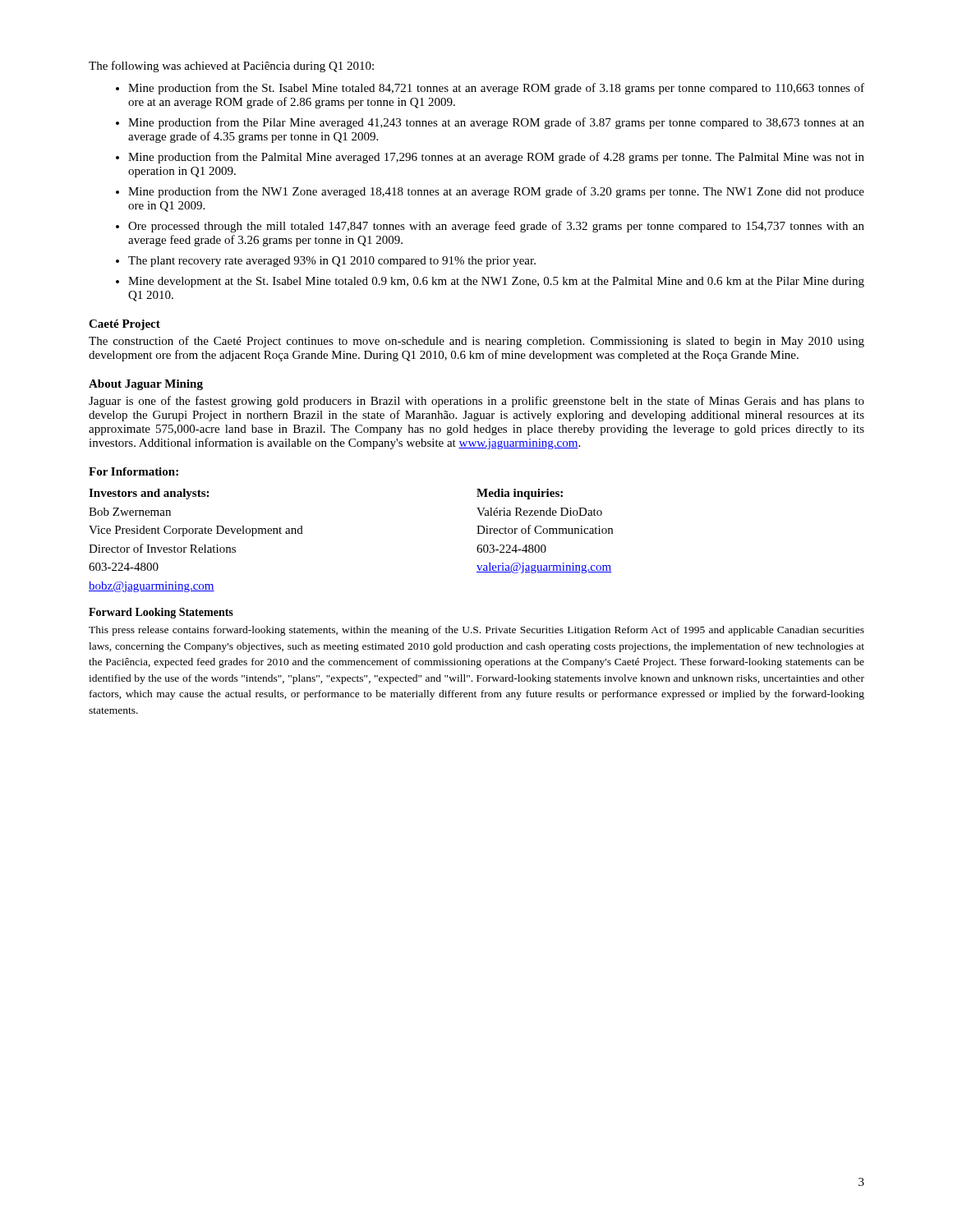953x1232 pixels.
Task: Point to the text starting "The construction of the Caeté"
Action: click(476, 348)
